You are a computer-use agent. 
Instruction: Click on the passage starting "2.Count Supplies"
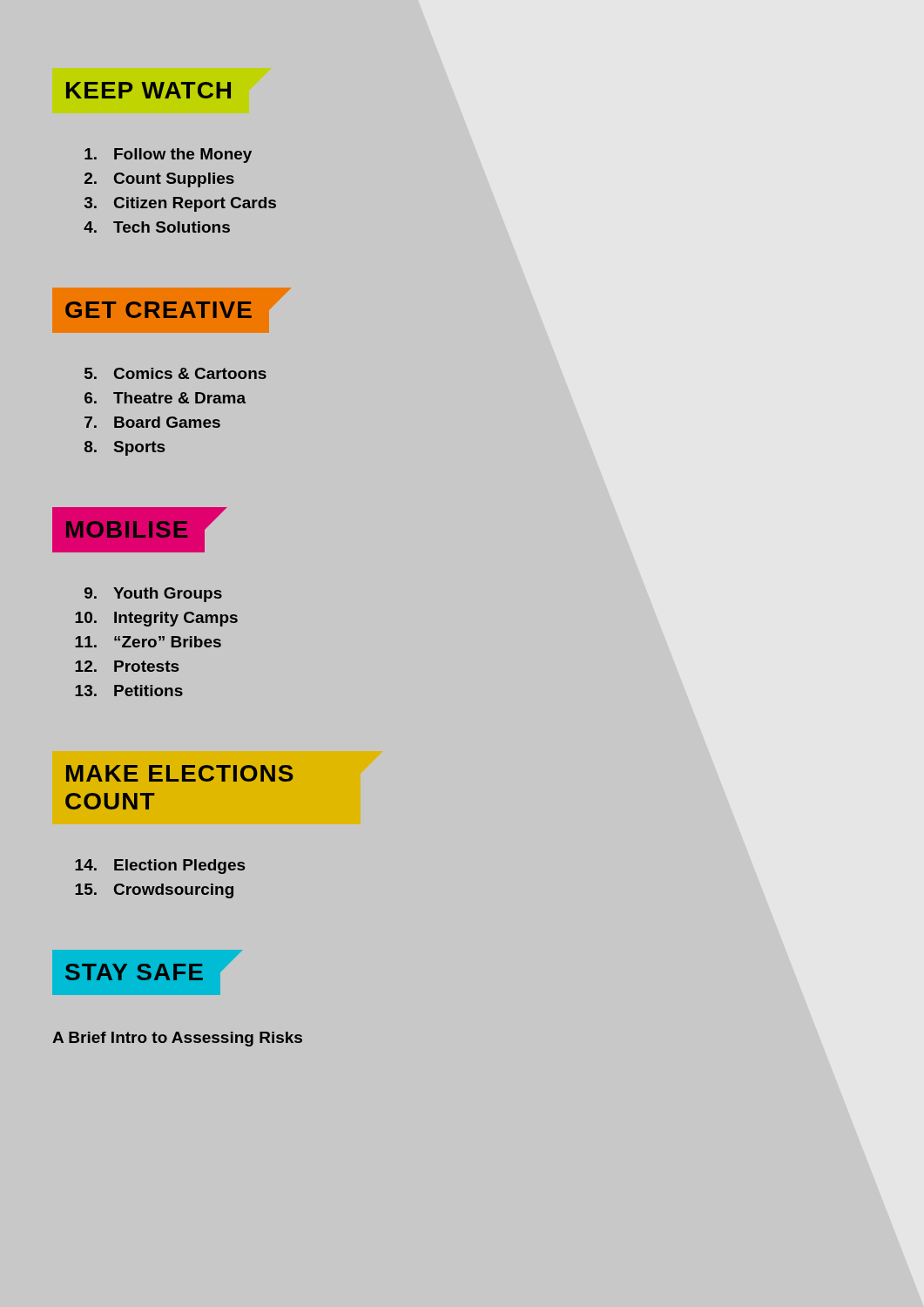(143, 179)
